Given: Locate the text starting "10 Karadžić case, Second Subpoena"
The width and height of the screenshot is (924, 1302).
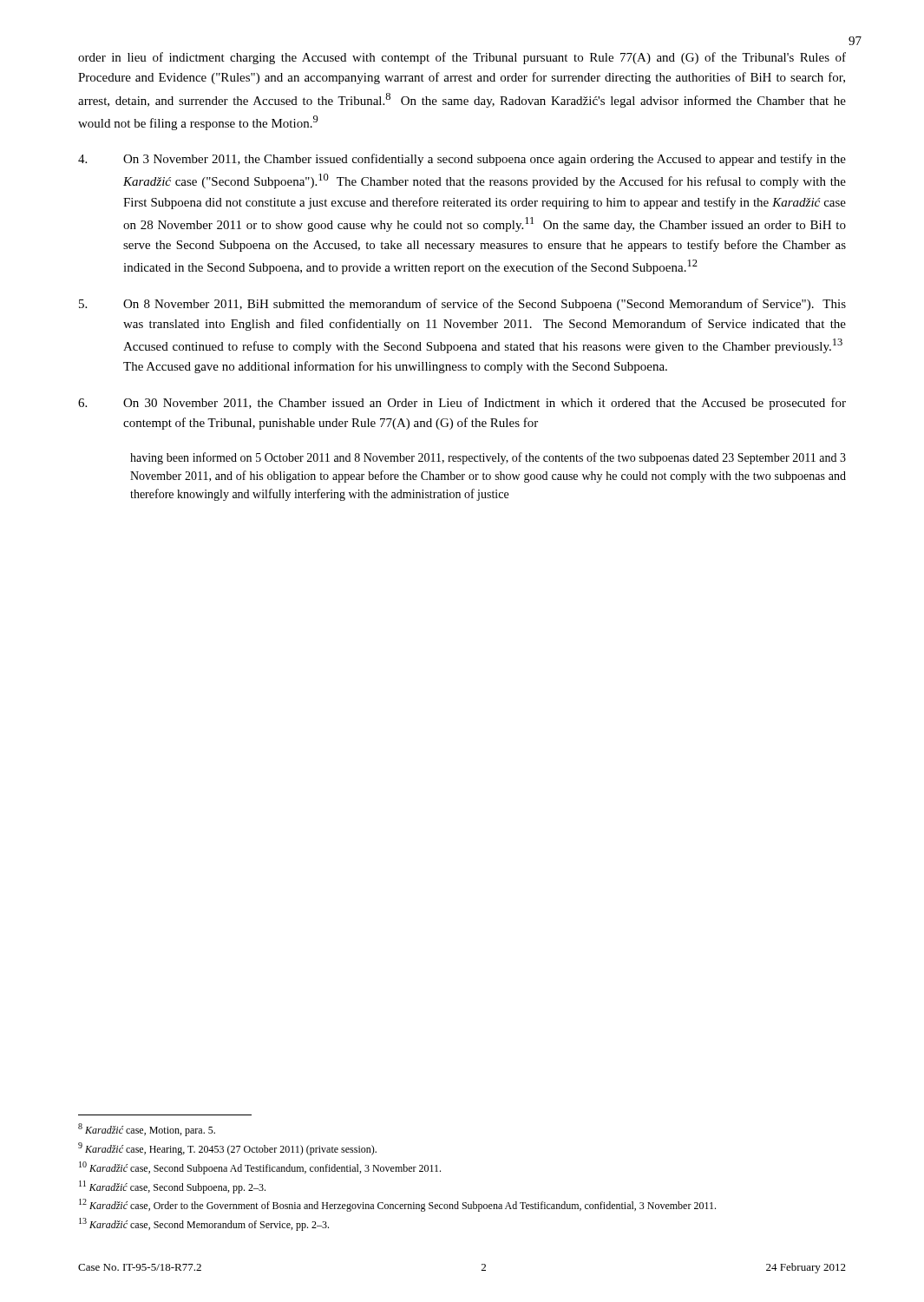Looking at the screenshot, I should [x=260, y=1167].
